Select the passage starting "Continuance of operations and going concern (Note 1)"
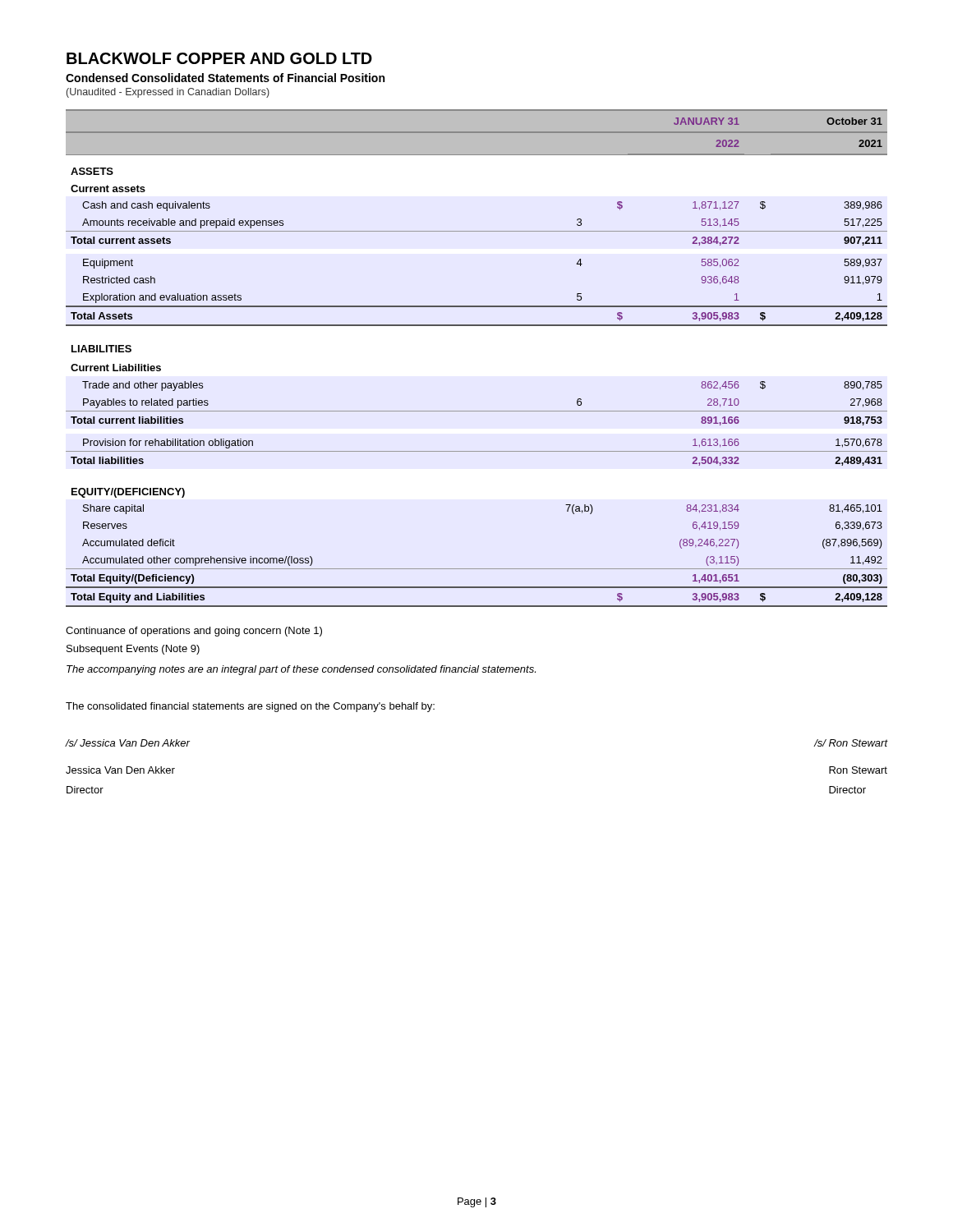Image resolution: width=953 pixels, height=1232 pixels. pos(194,639)
